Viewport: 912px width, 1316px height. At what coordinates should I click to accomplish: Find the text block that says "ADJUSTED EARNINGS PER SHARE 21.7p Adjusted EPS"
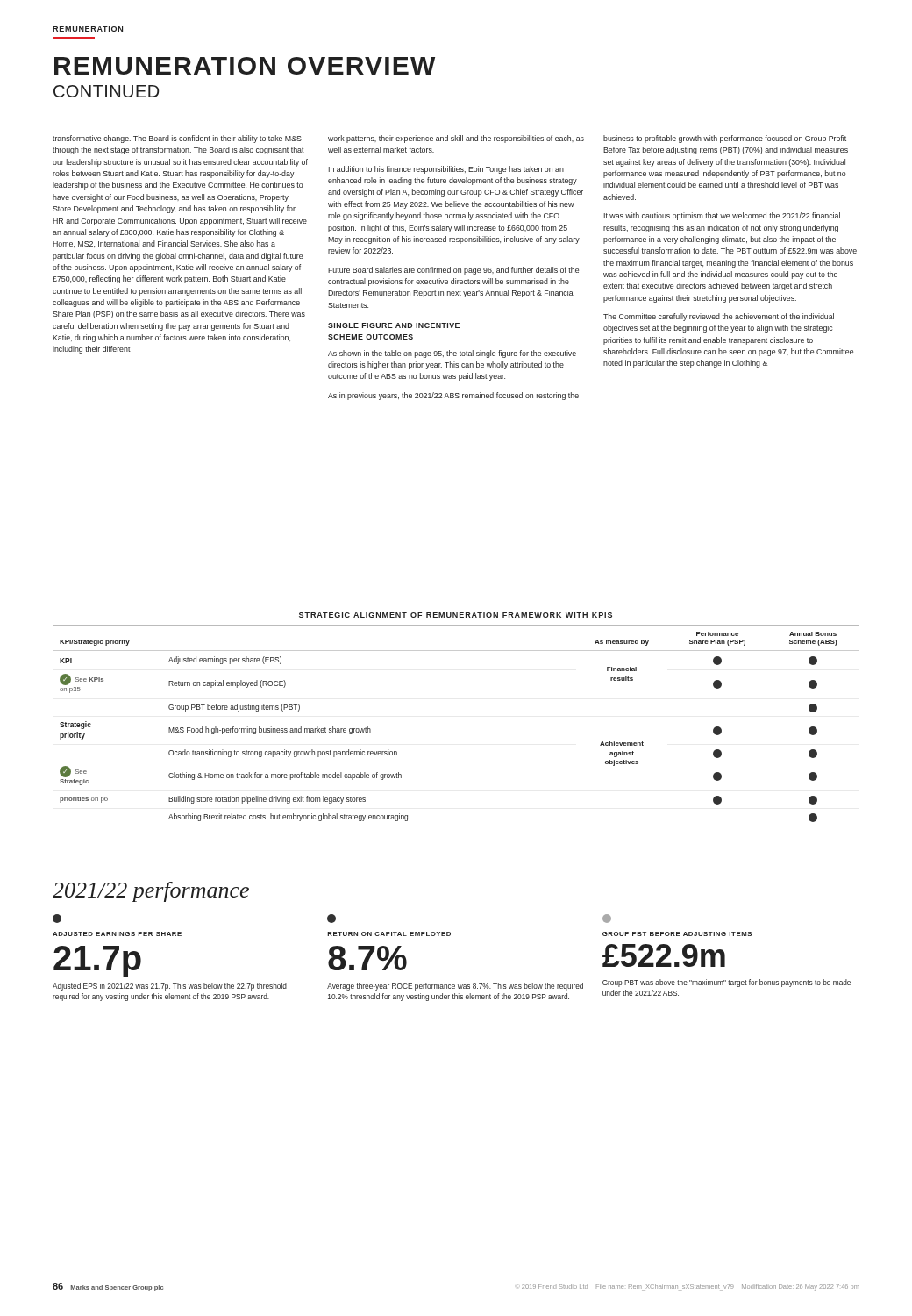click(57, 919)
